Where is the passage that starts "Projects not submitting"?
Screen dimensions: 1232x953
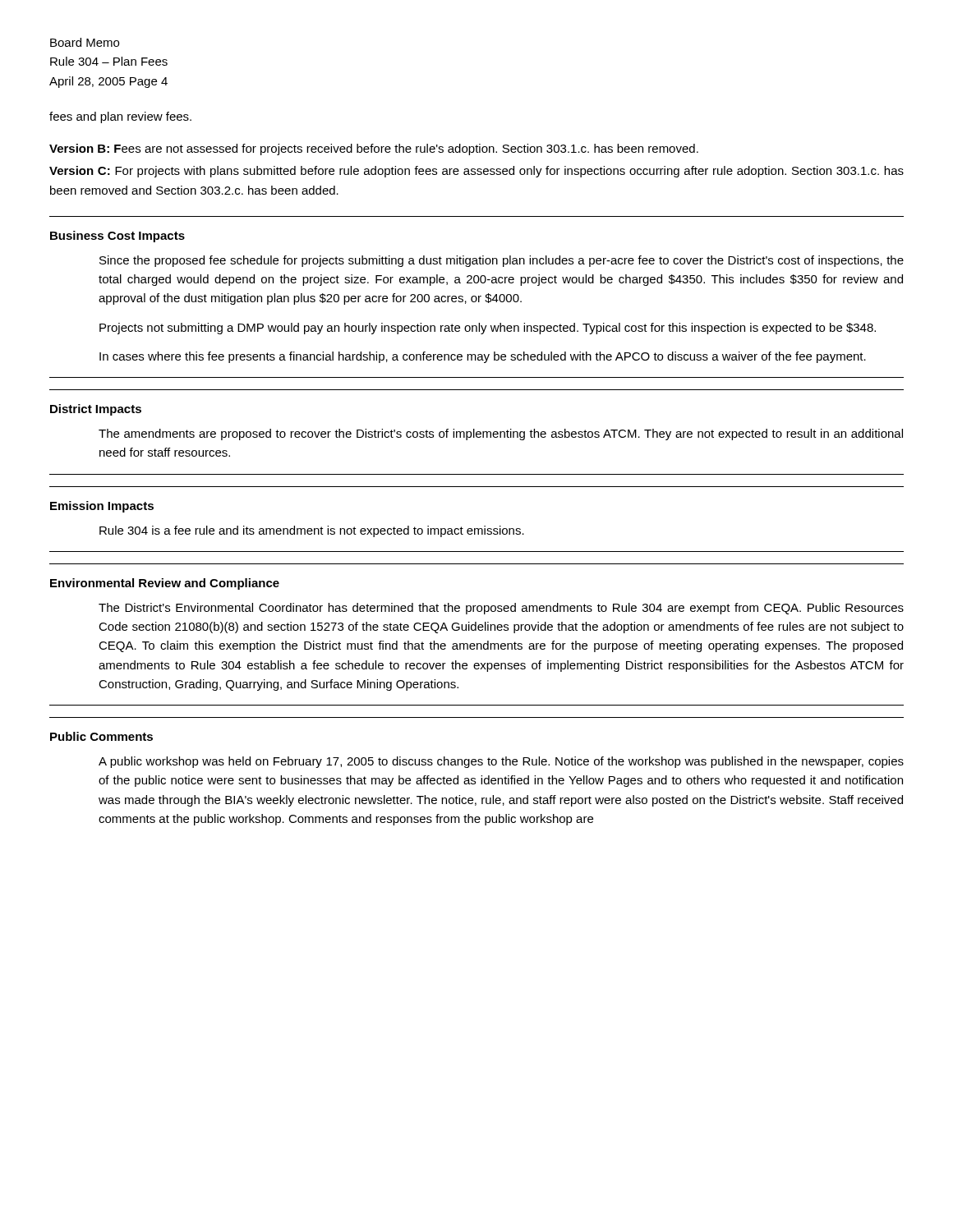488,327
